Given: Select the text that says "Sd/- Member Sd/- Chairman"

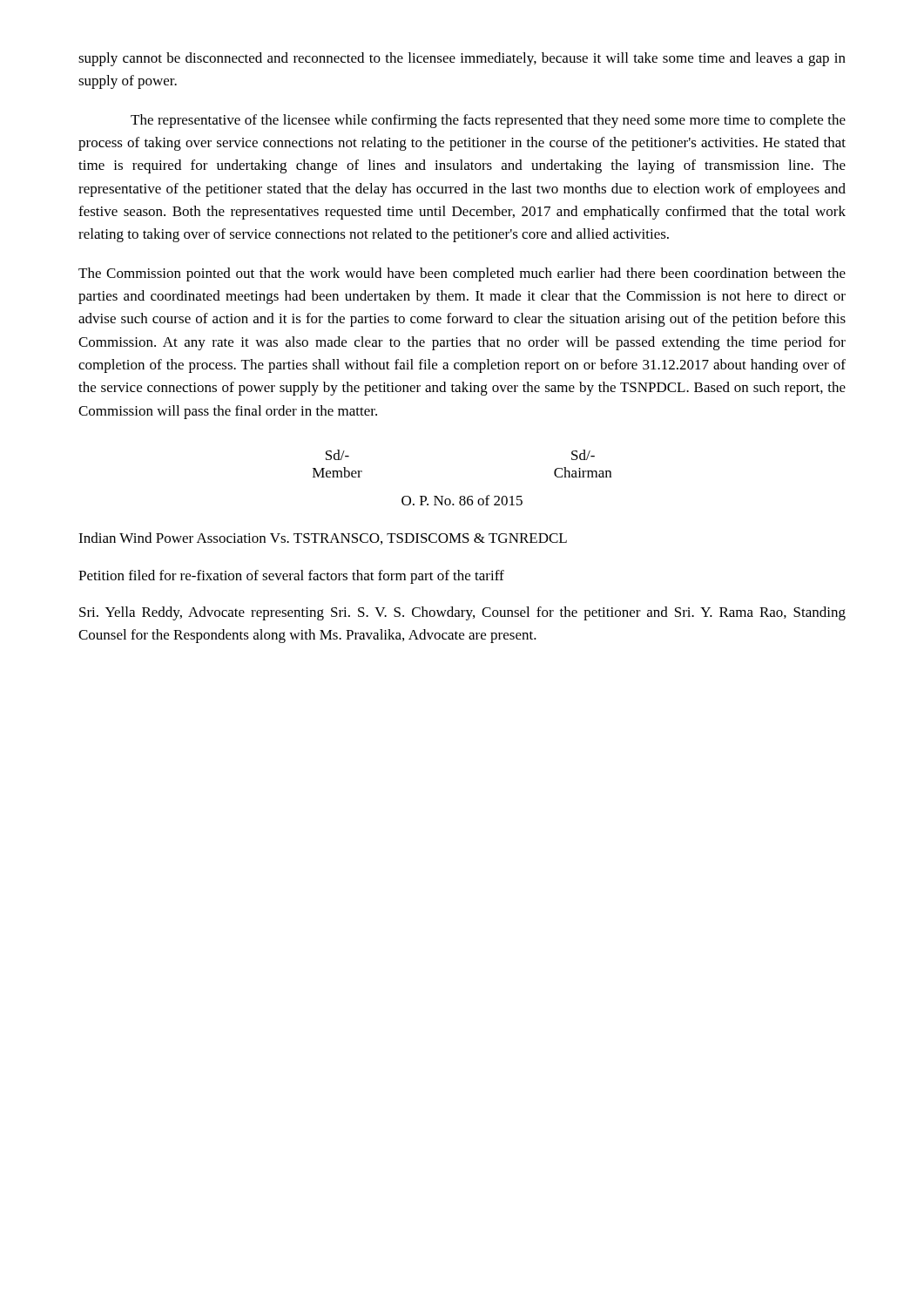Looking at the screenshot, I should (342, 455).
